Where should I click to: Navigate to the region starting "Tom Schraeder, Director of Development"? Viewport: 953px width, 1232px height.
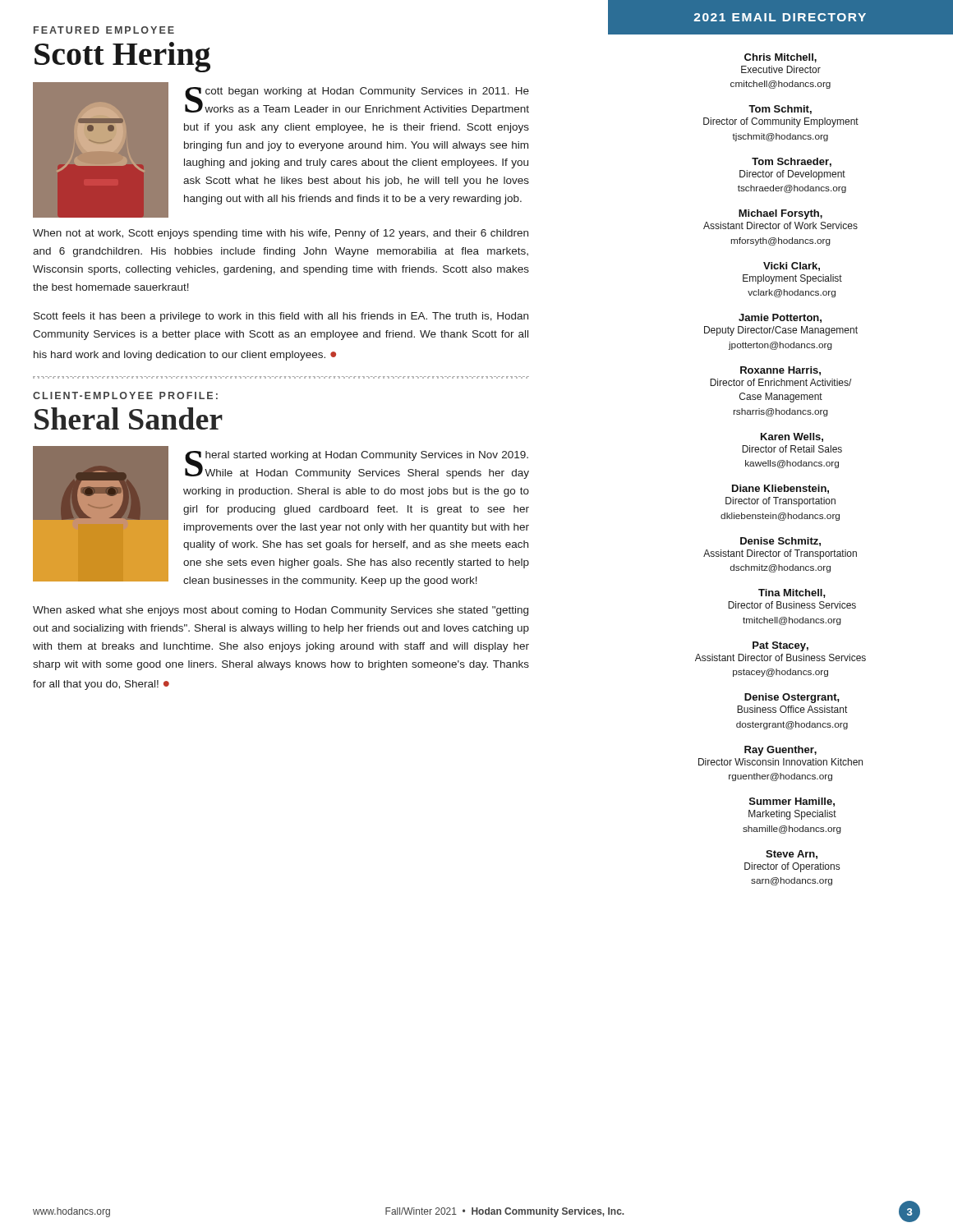click(792, 176)
